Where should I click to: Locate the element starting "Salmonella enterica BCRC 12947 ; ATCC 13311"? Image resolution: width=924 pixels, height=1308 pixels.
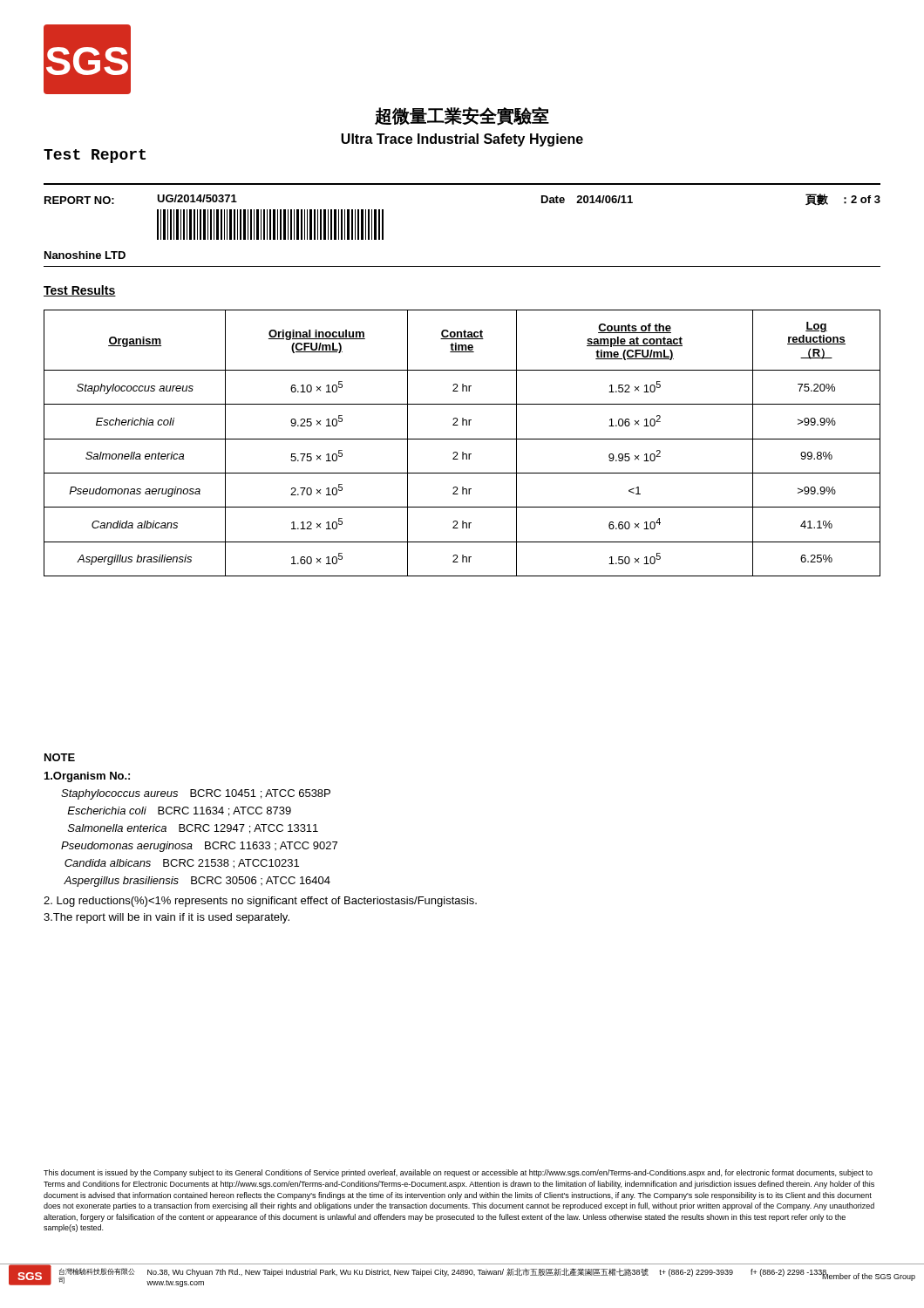point(190,828)
